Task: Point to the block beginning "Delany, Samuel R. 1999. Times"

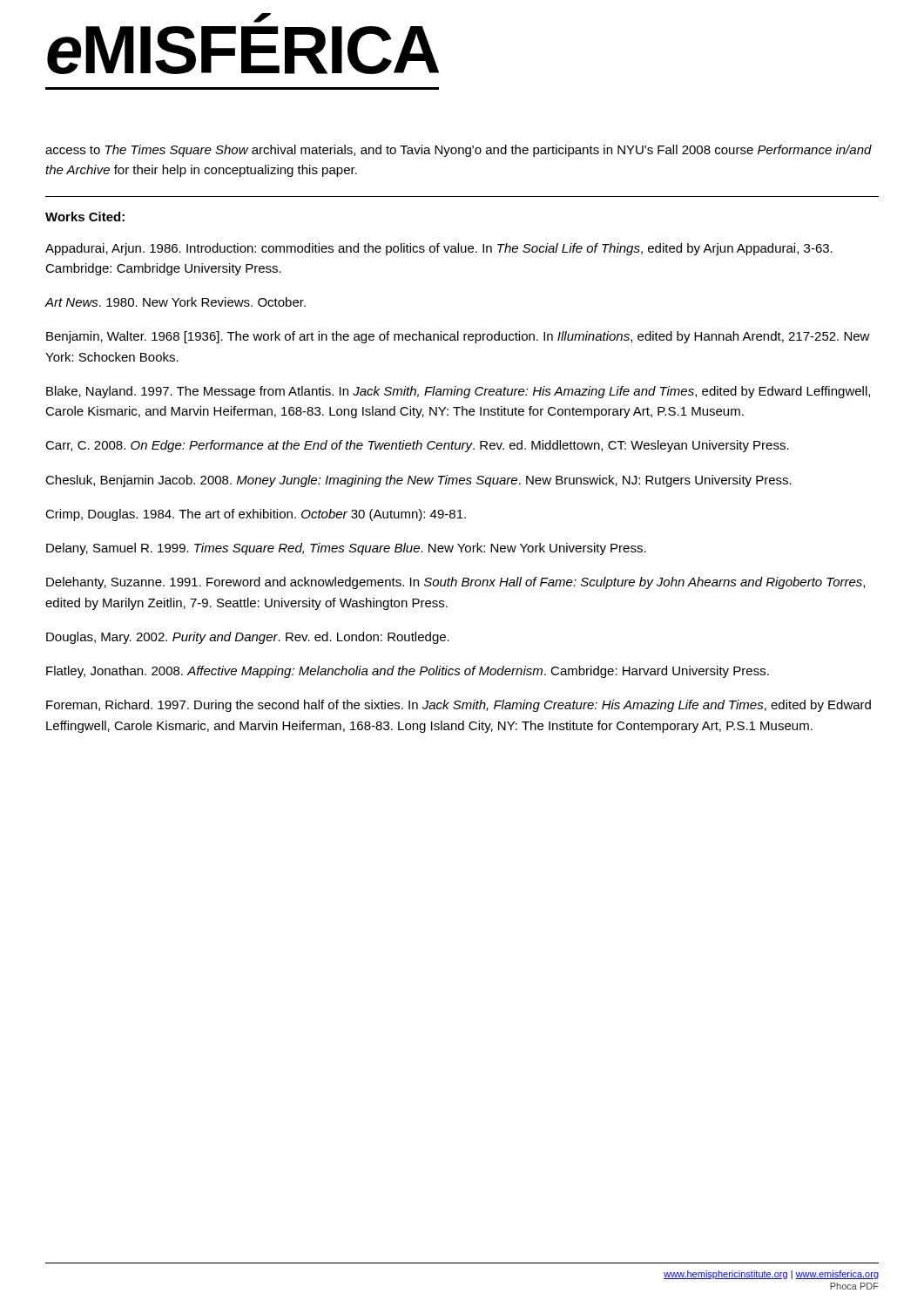Action: tap(346, 548)
